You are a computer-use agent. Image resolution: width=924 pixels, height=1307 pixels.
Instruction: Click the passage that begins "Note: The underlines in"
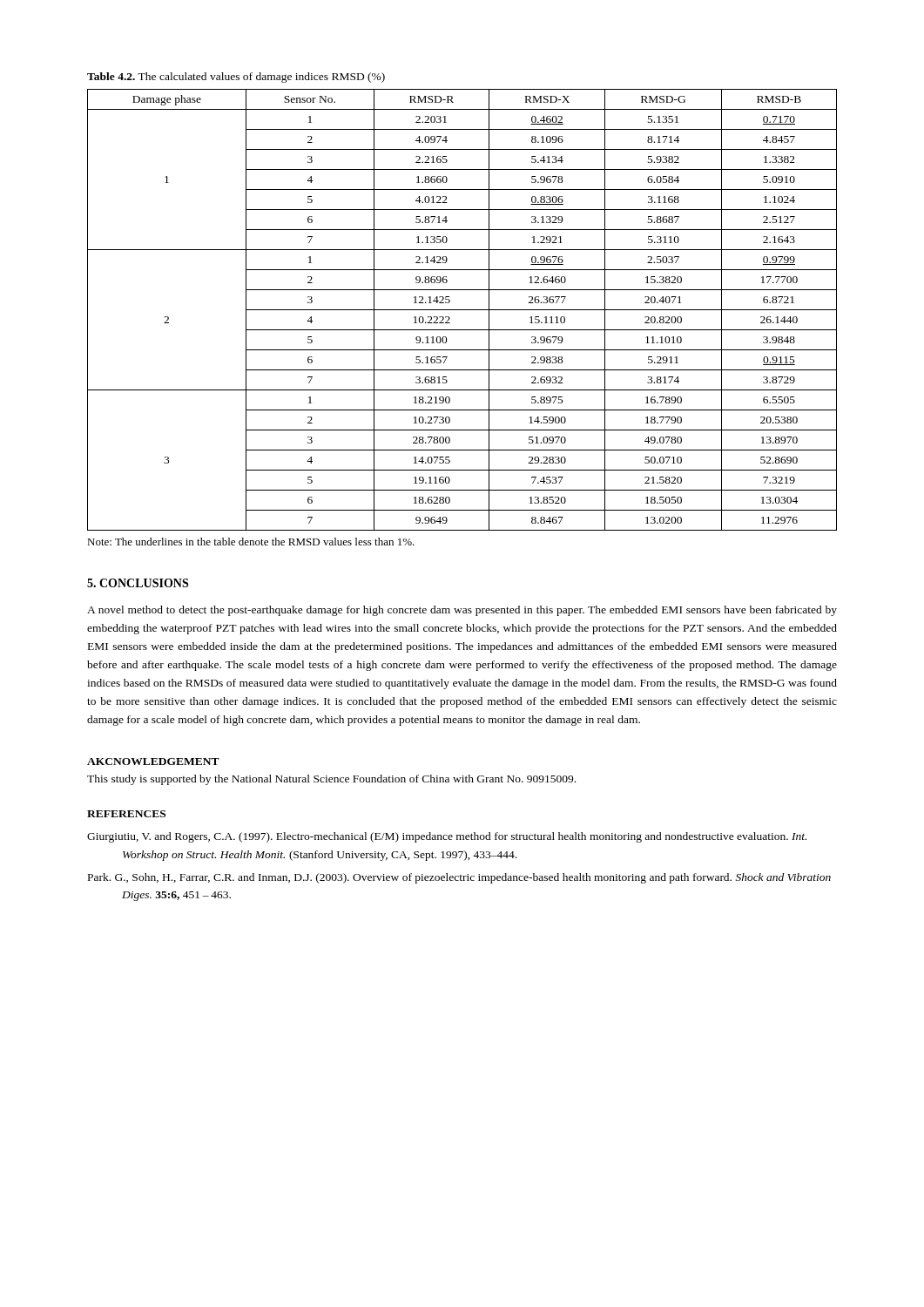coord(251,541)
